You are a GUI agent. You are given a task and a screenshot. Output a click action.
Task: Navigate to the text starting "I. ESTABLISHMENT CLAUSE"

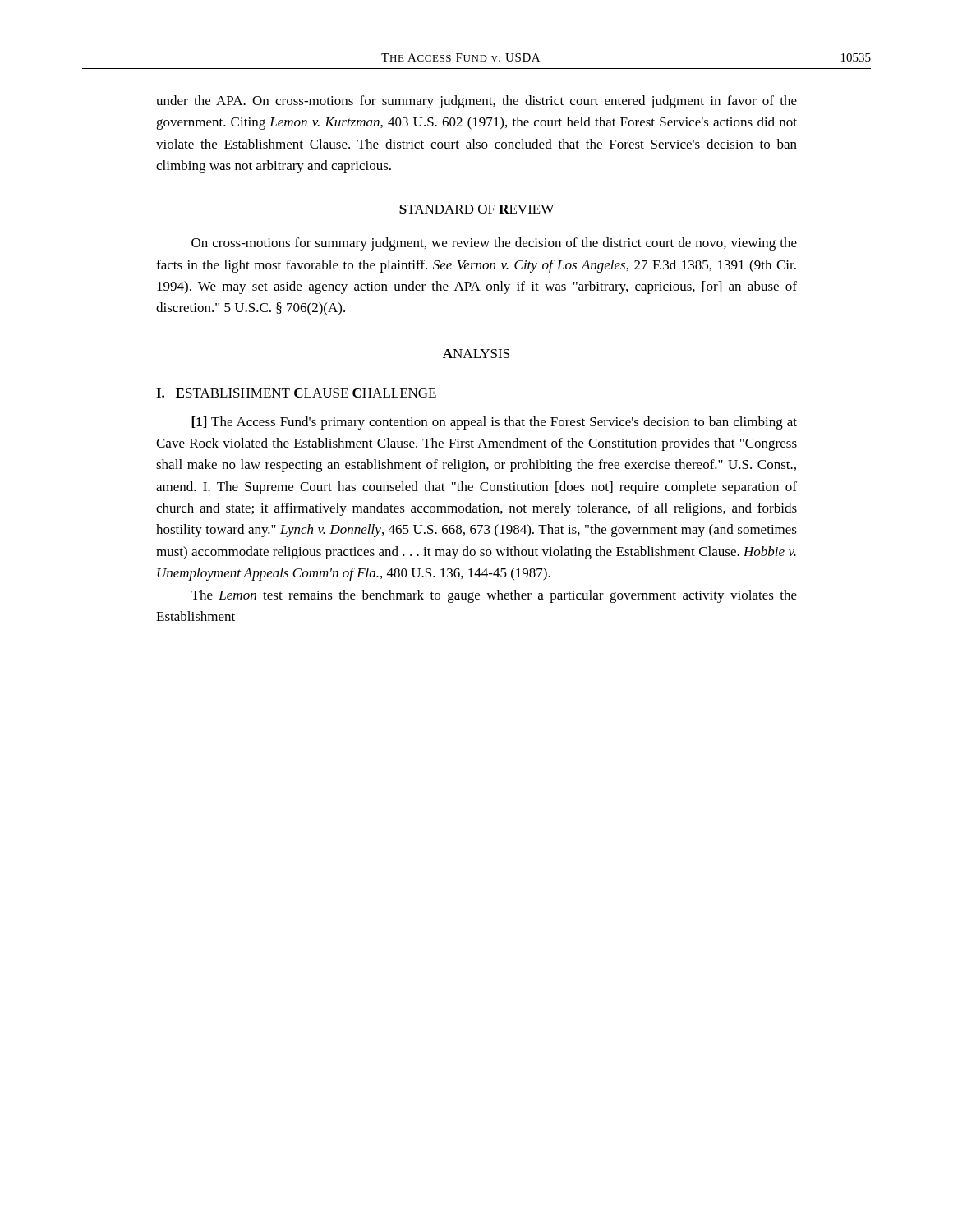pos(296,393)
